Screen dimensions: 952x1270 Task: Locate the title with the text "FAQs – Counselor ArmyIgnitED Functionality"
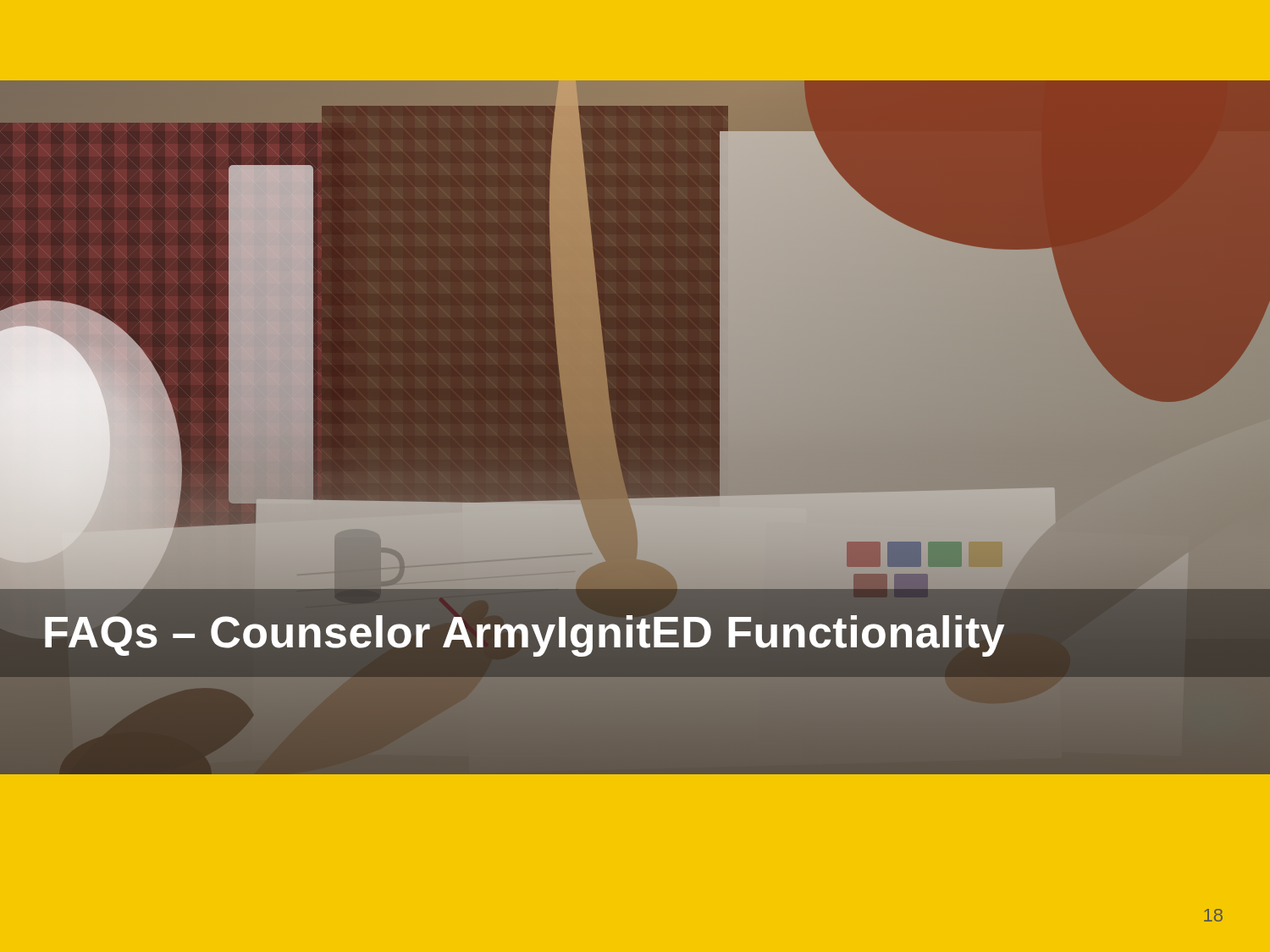524,632
